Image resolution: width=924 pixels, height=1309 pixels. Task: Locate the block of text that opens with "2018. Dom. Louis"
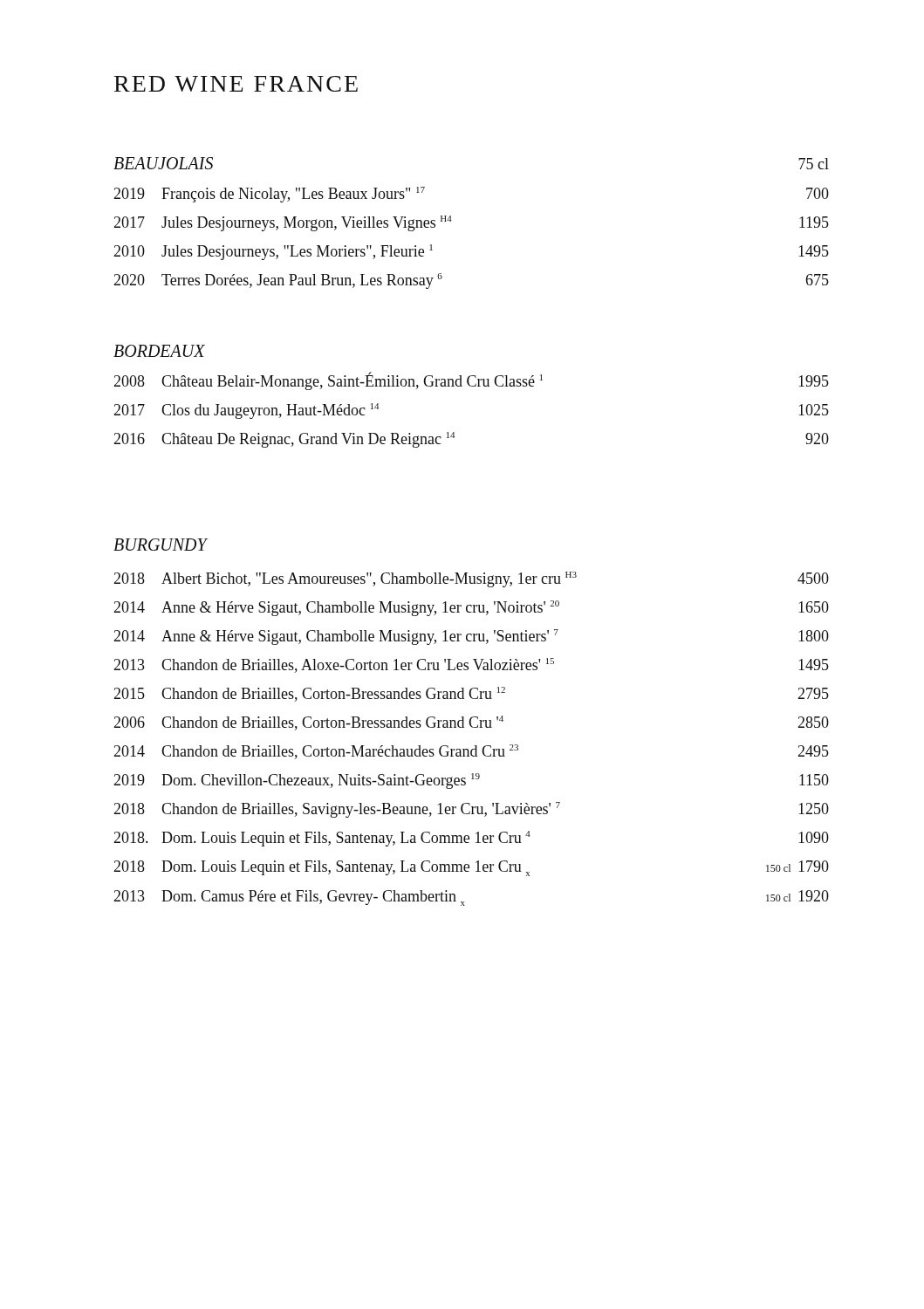(x=471, y=838)
